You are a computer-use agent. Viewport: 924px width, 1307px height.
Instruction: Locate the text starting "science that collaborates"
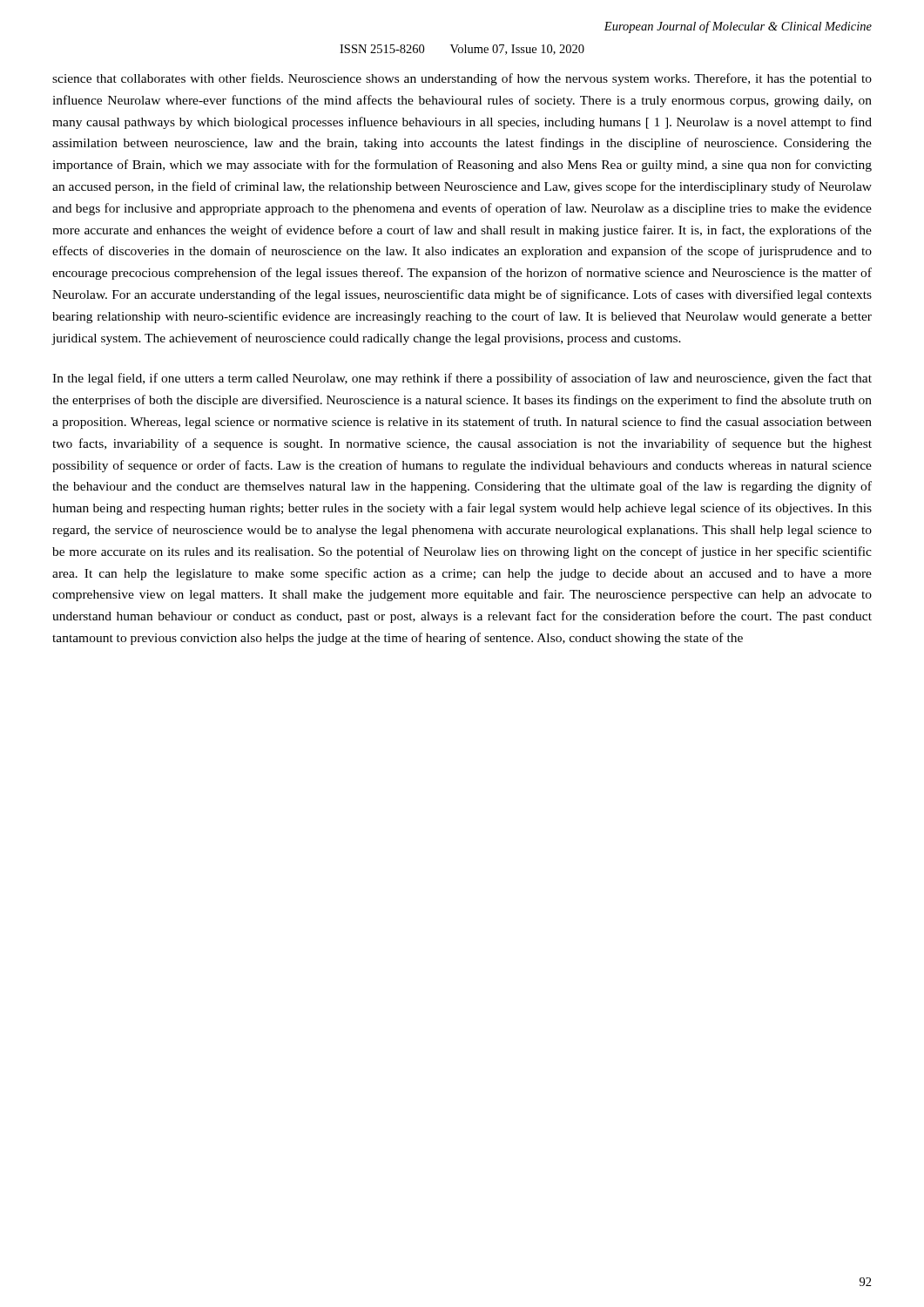coord(462,208)
